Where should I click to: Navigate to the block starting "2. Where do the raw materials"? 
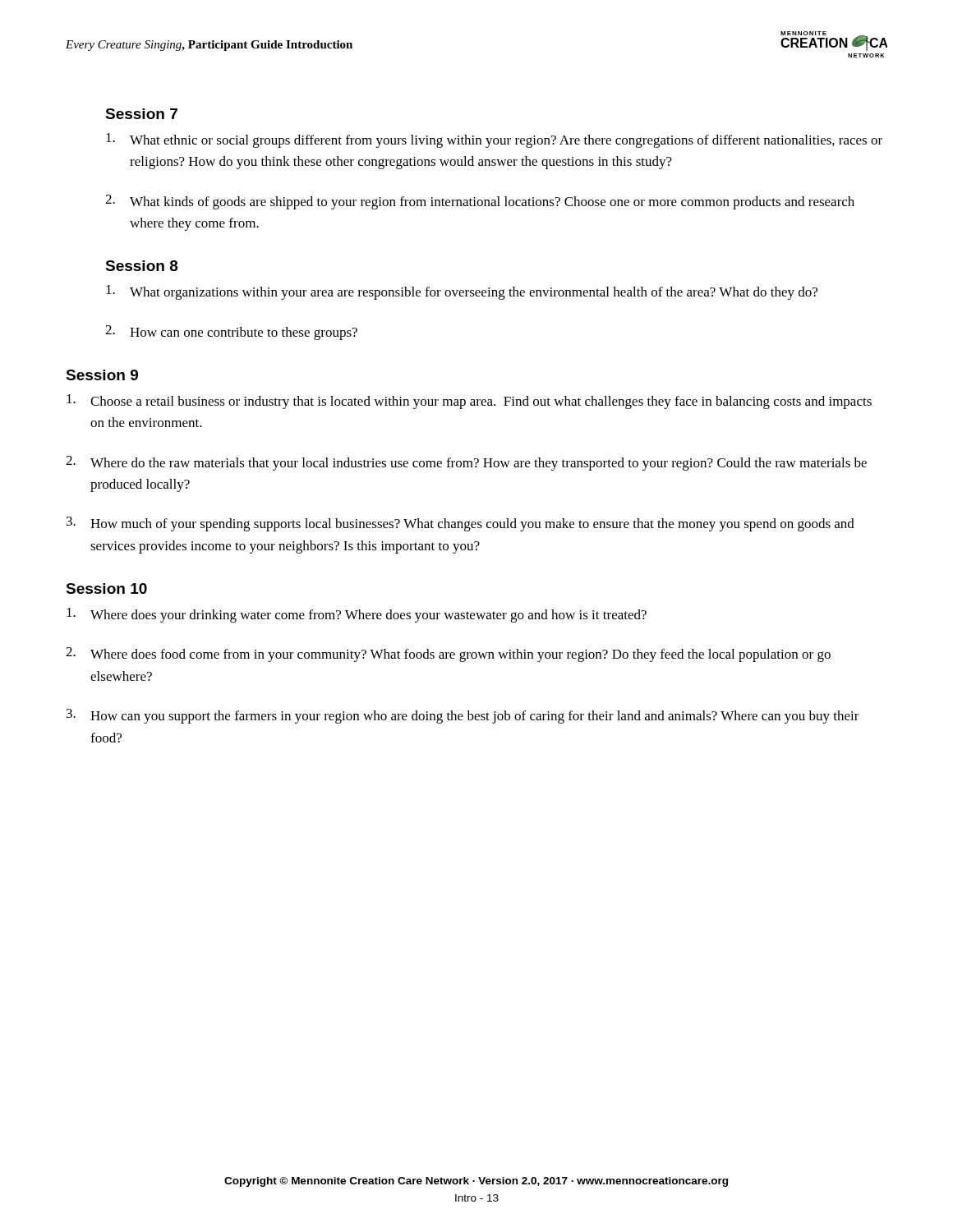[476, 474]
